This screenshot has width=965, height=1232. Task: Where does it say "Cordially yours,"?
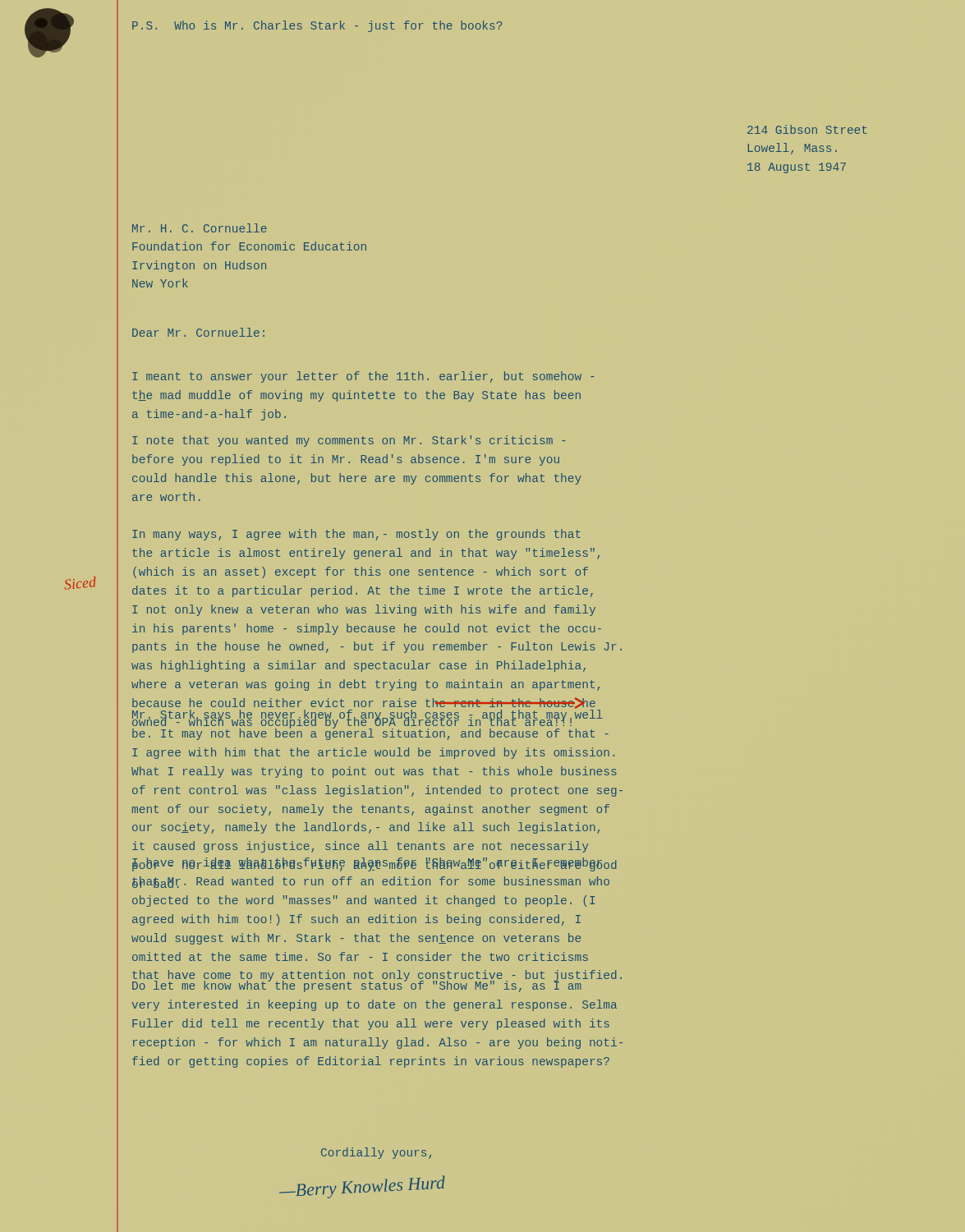[x=377, y=1153]
